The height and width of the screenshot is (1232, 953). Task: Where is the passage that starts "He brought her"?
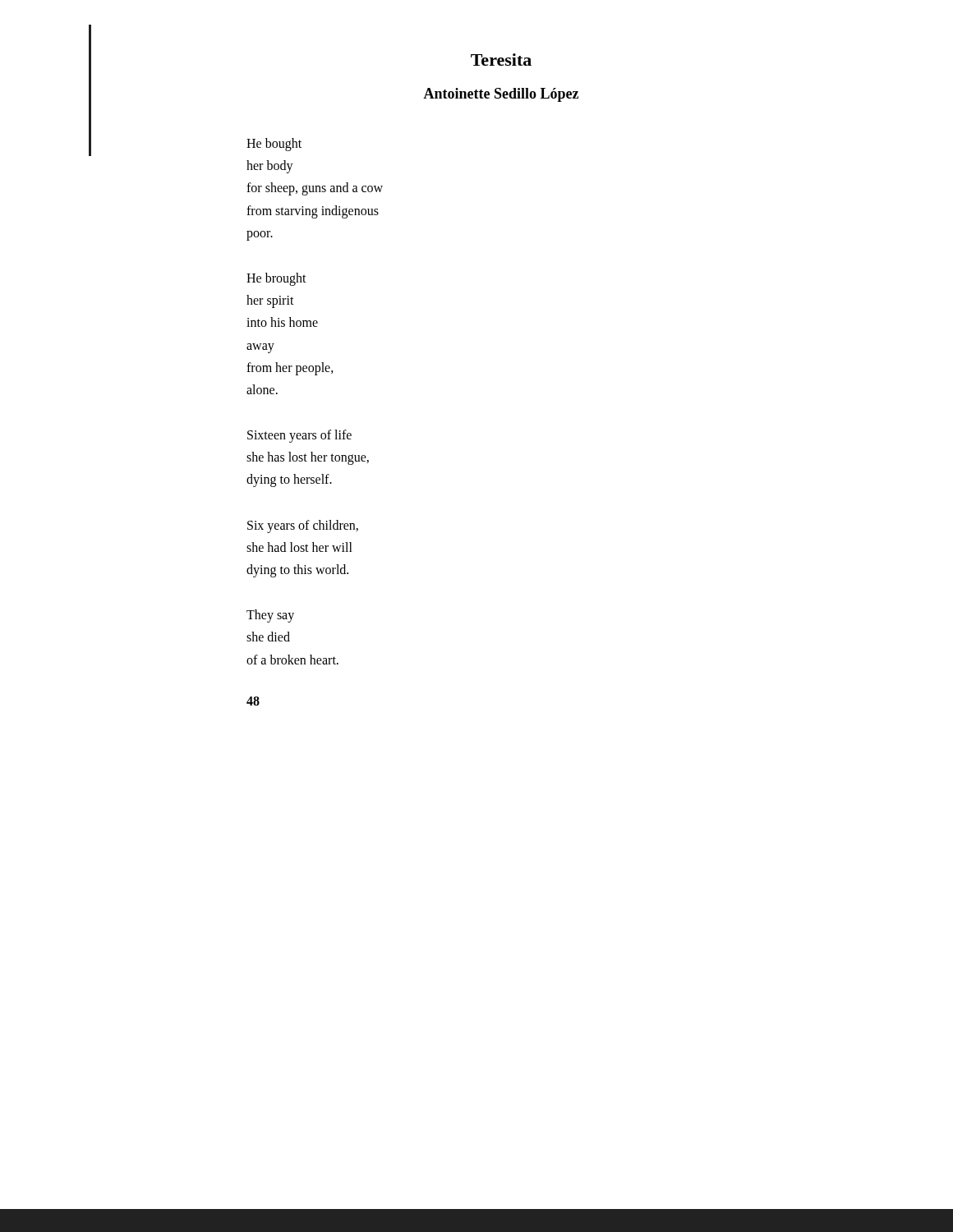(276, 279)
